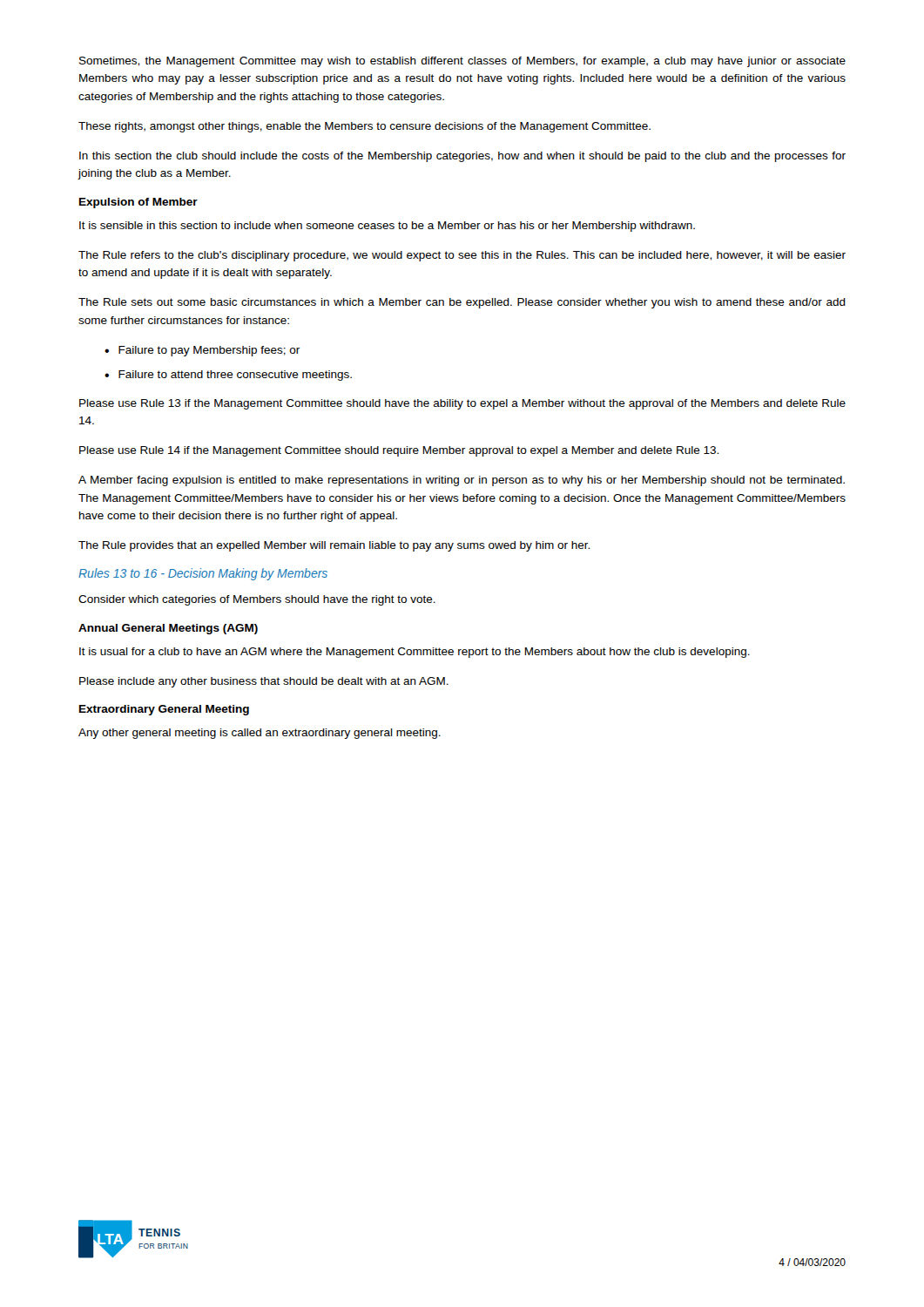Image resolution: width=924 pixels, height=1307 pixels.
Task: Select the section header that says "Rules 13 to 16 - Decision Making"
Action: pos(203,574)
